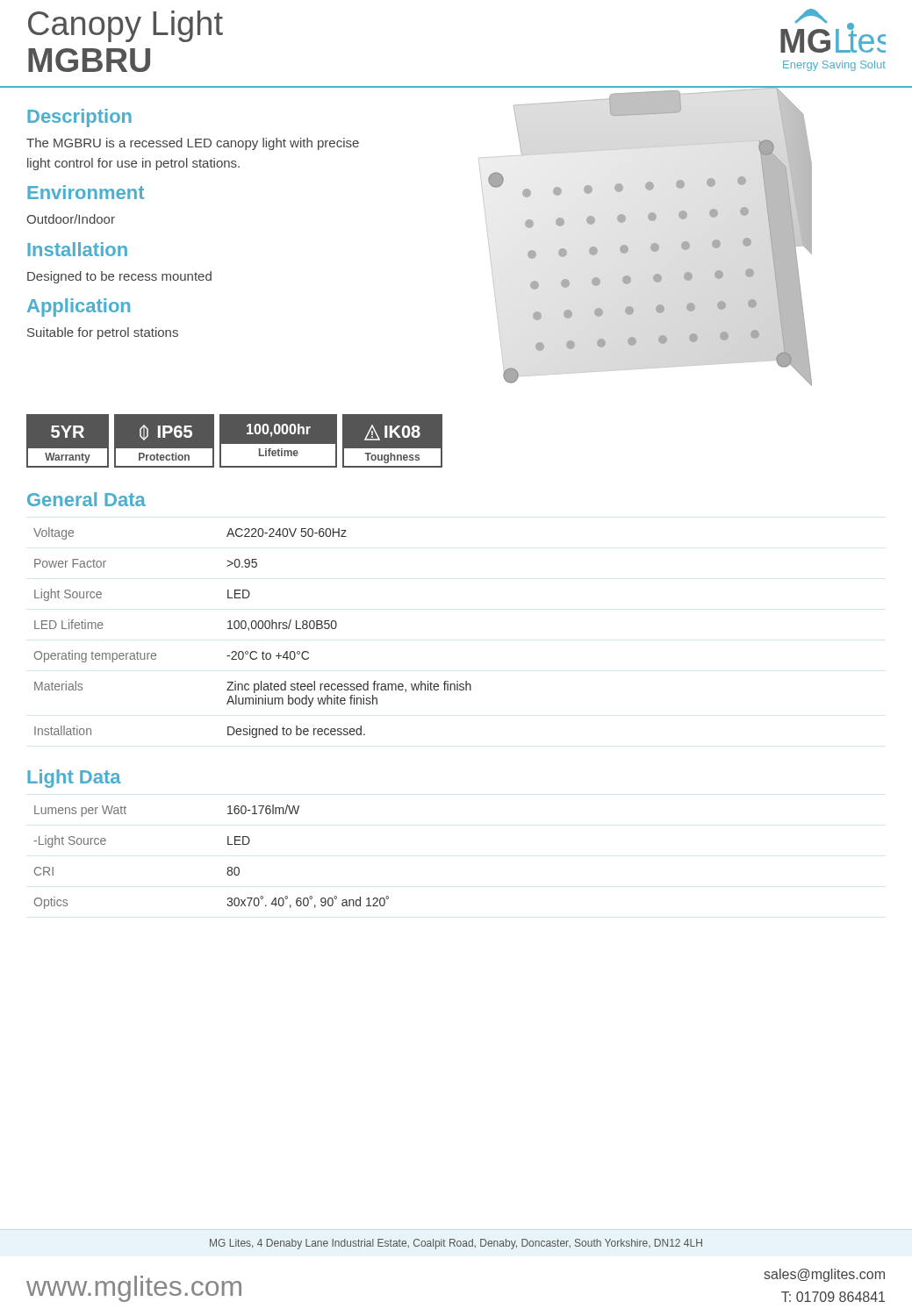Where is the passage that starts "The MGBRU is a recessed LED canopy"?
The width and height of the screenshot is (912, 1316).
(193, 153)
